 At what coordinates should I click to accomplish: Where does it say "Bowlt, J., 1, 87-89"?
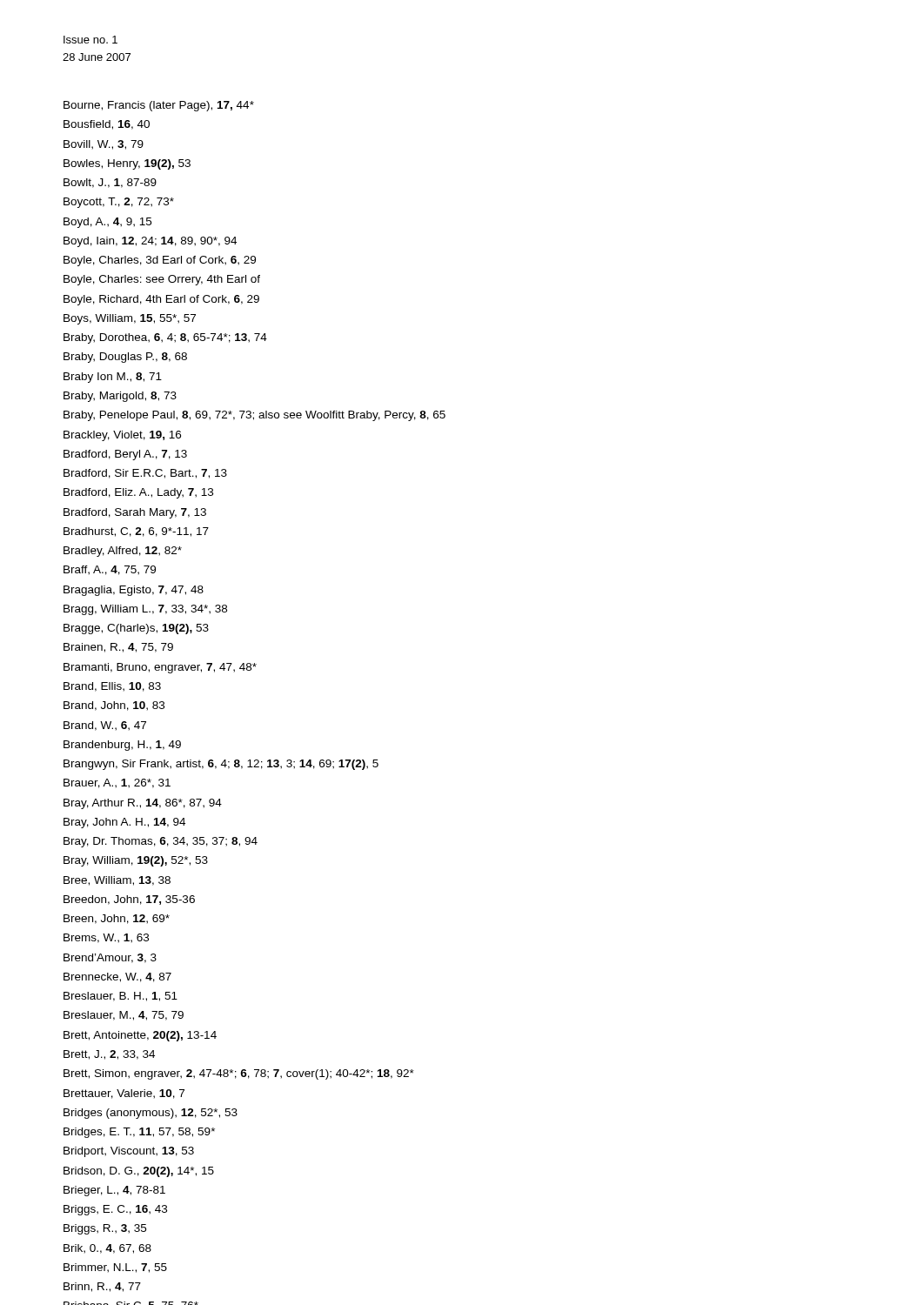tap(110, 182)
